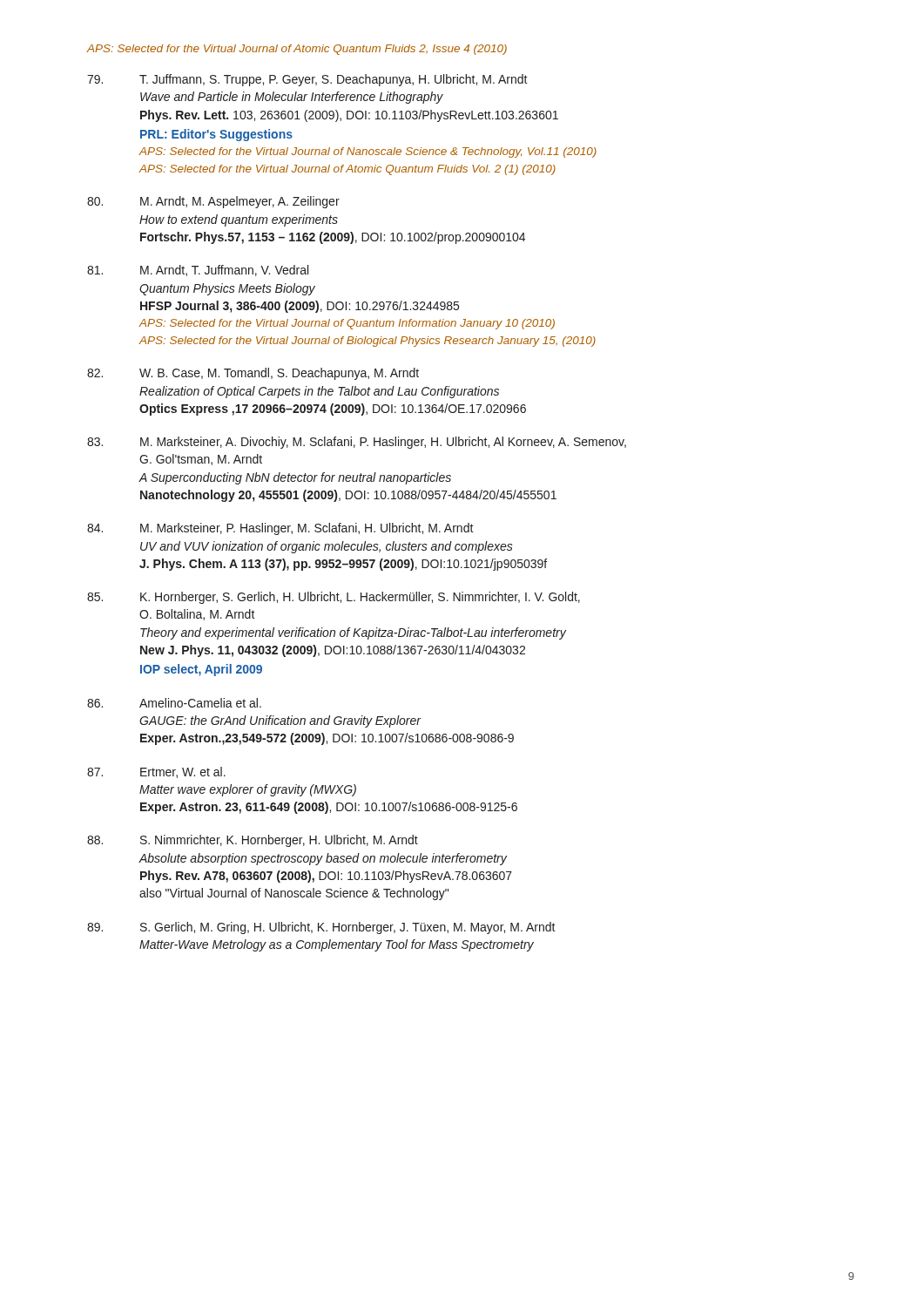Navigate to the text block starting "82. W. B. Case,"

point(471,391)
